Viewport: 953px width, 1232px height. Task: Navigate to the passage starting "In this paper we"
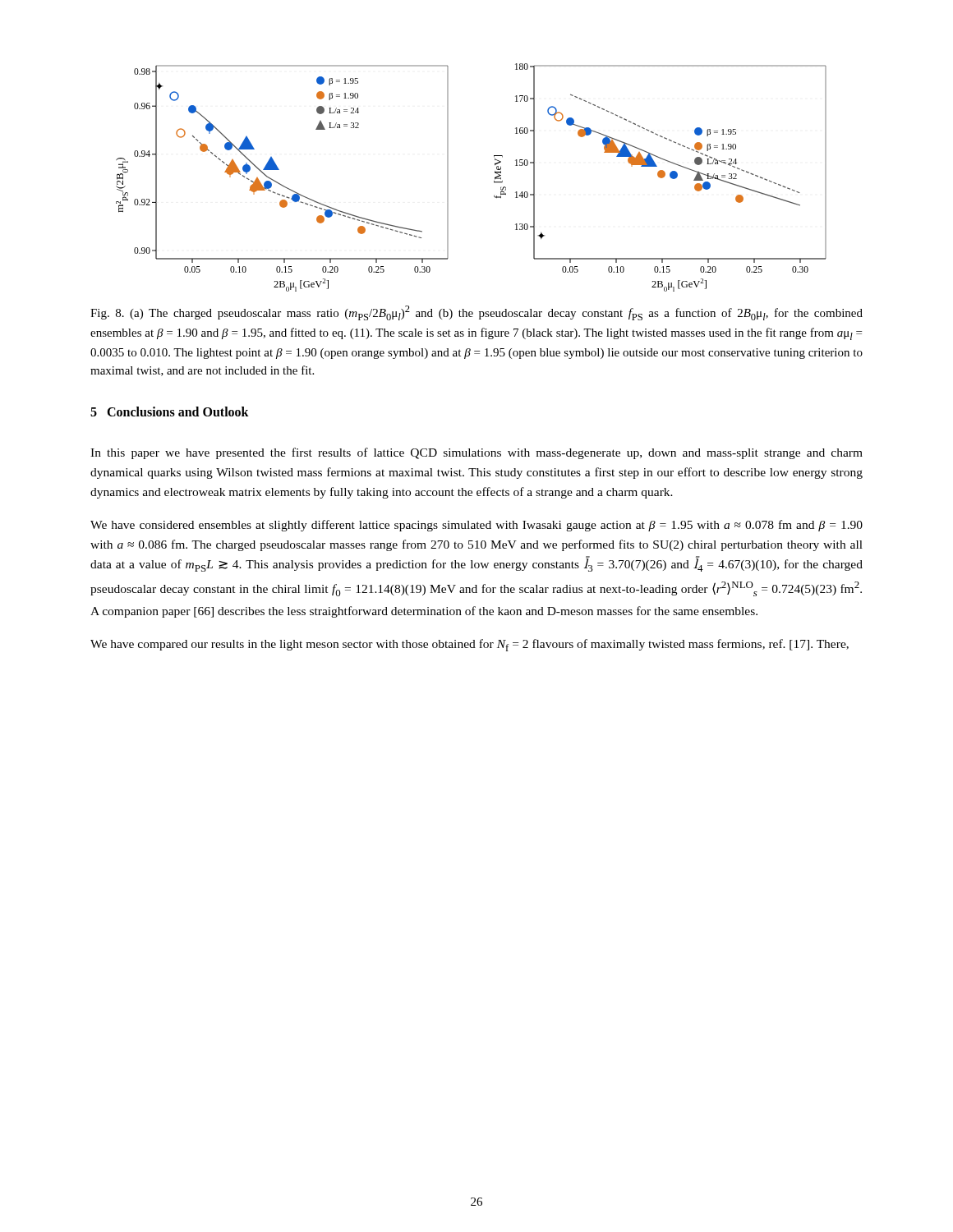click(x=476, y=472)
